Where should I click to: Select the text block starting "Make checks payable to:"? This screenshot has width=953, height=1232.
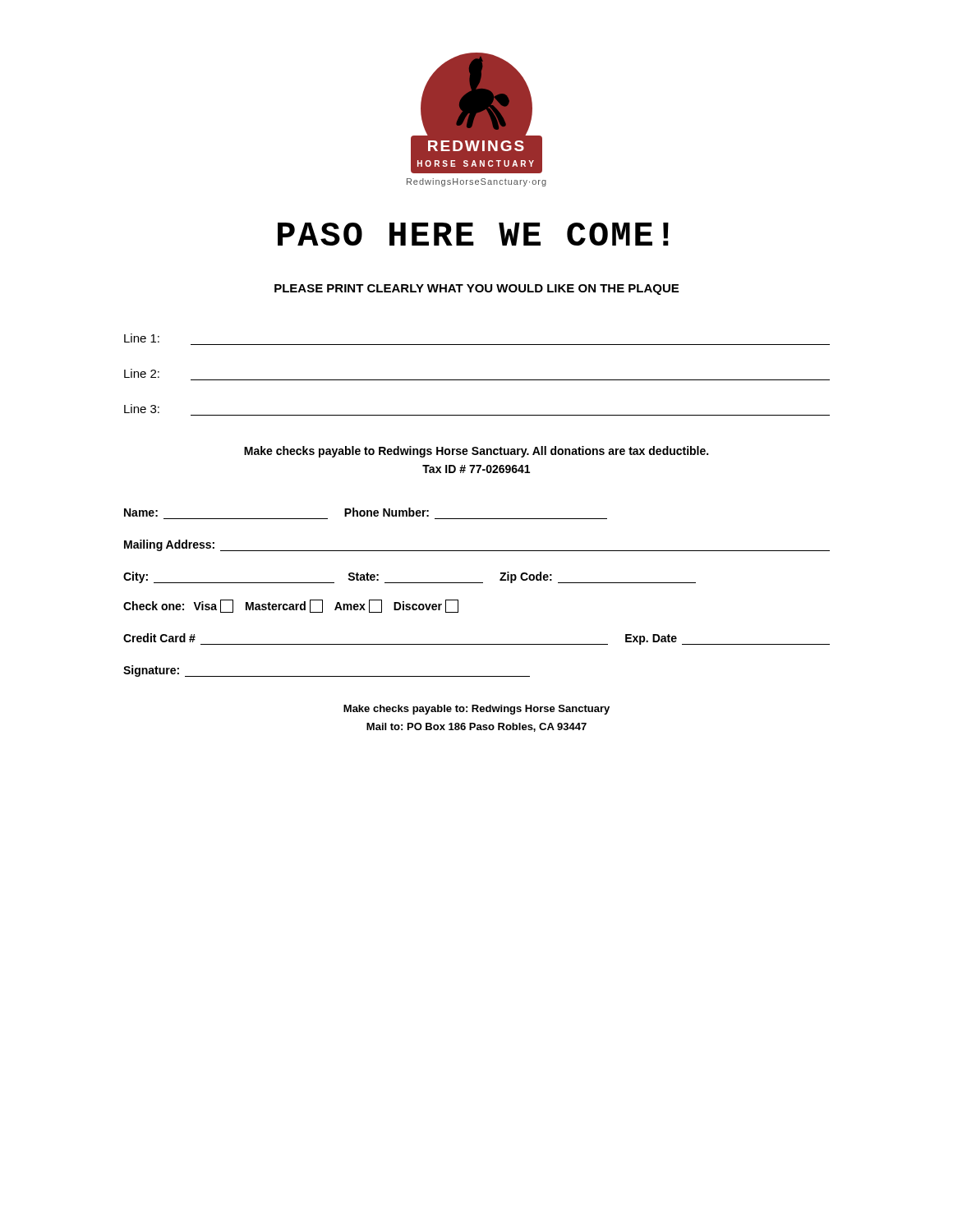point(476,717)
